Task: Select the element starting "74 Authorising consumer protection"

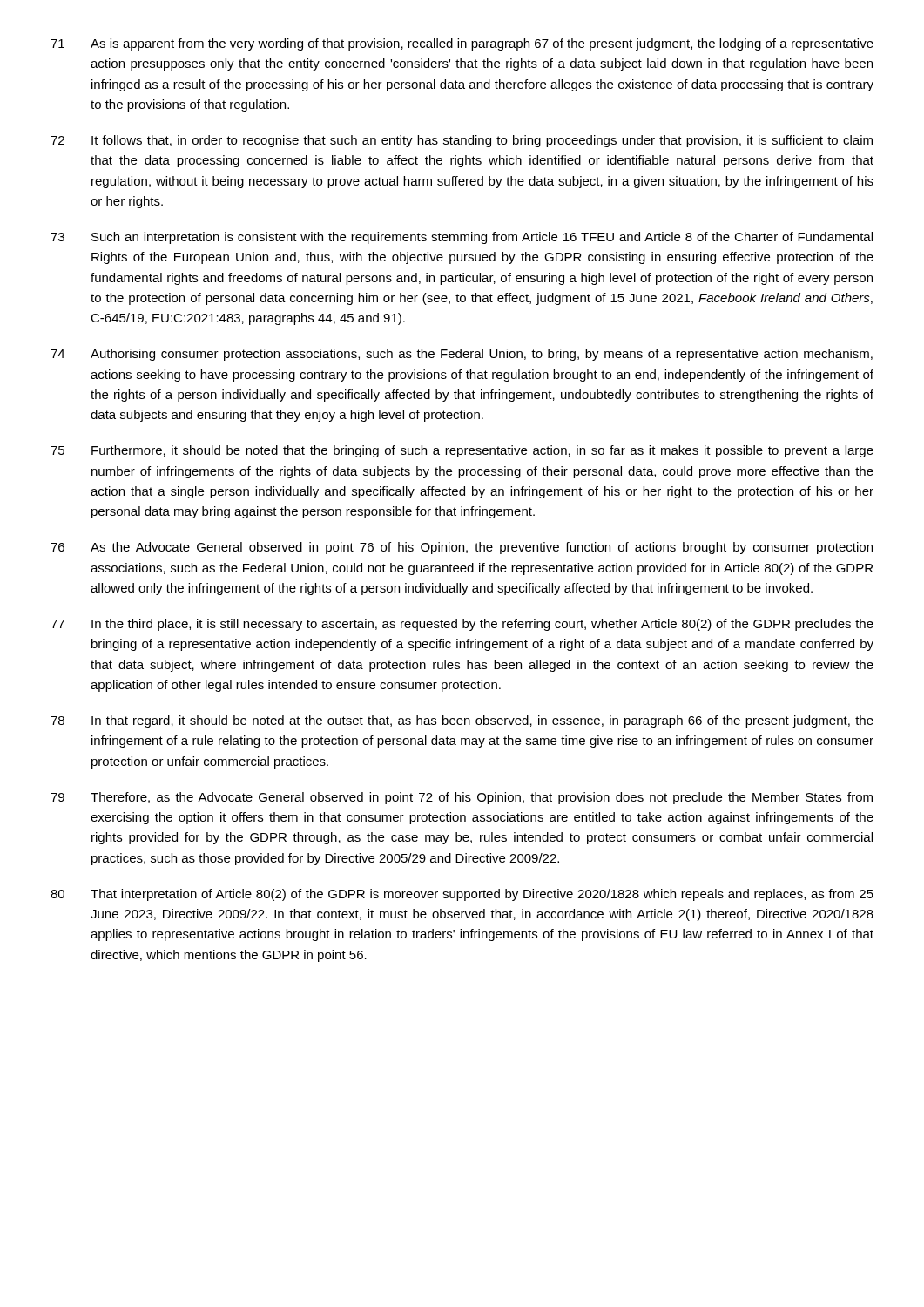Action: [x=462, y=384]
